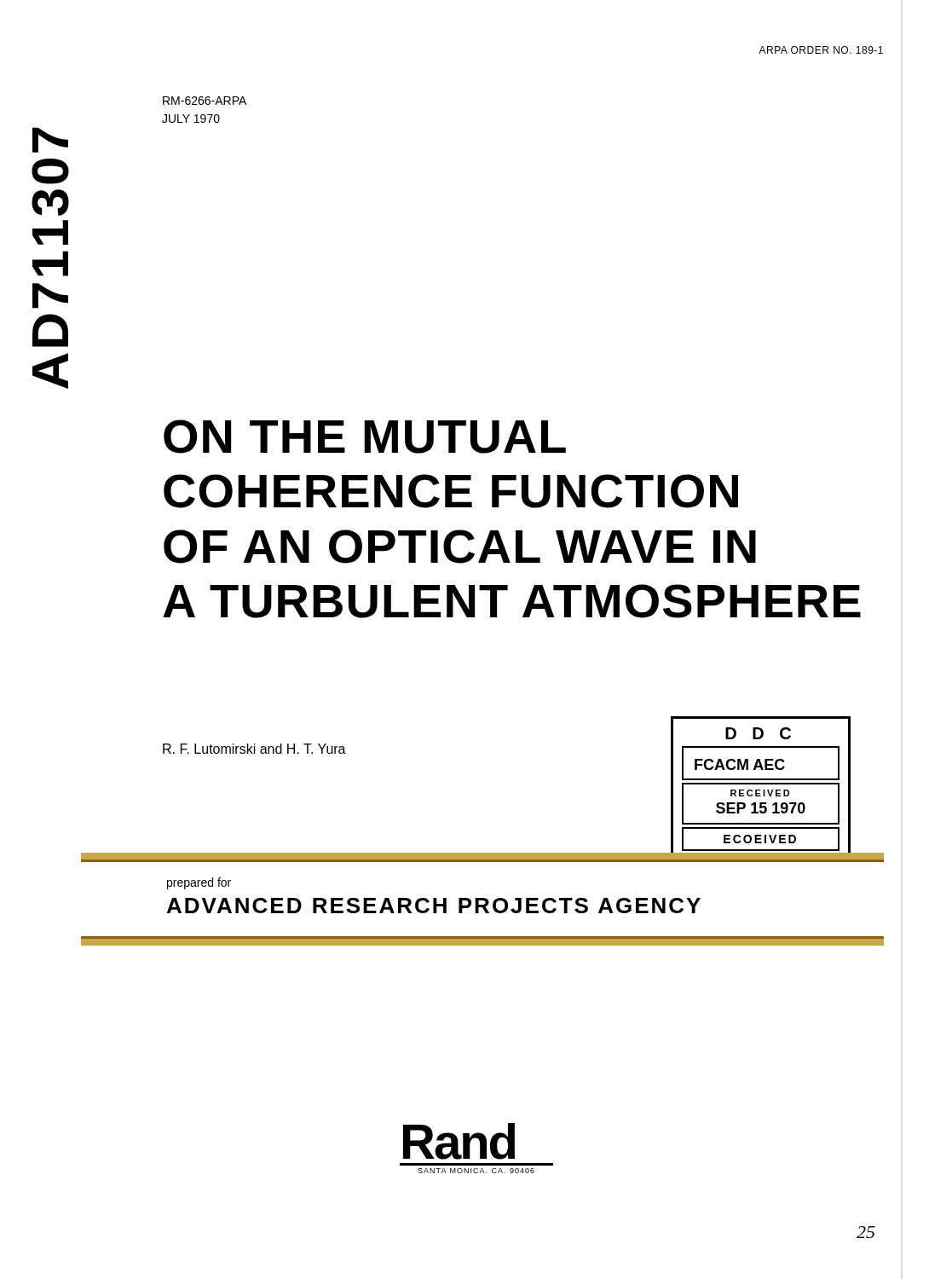Click the title that begins "ON THE MUTUAL COHERENCE"
The width and height of the screenshot is (952, 1279).
coord(512,519)
